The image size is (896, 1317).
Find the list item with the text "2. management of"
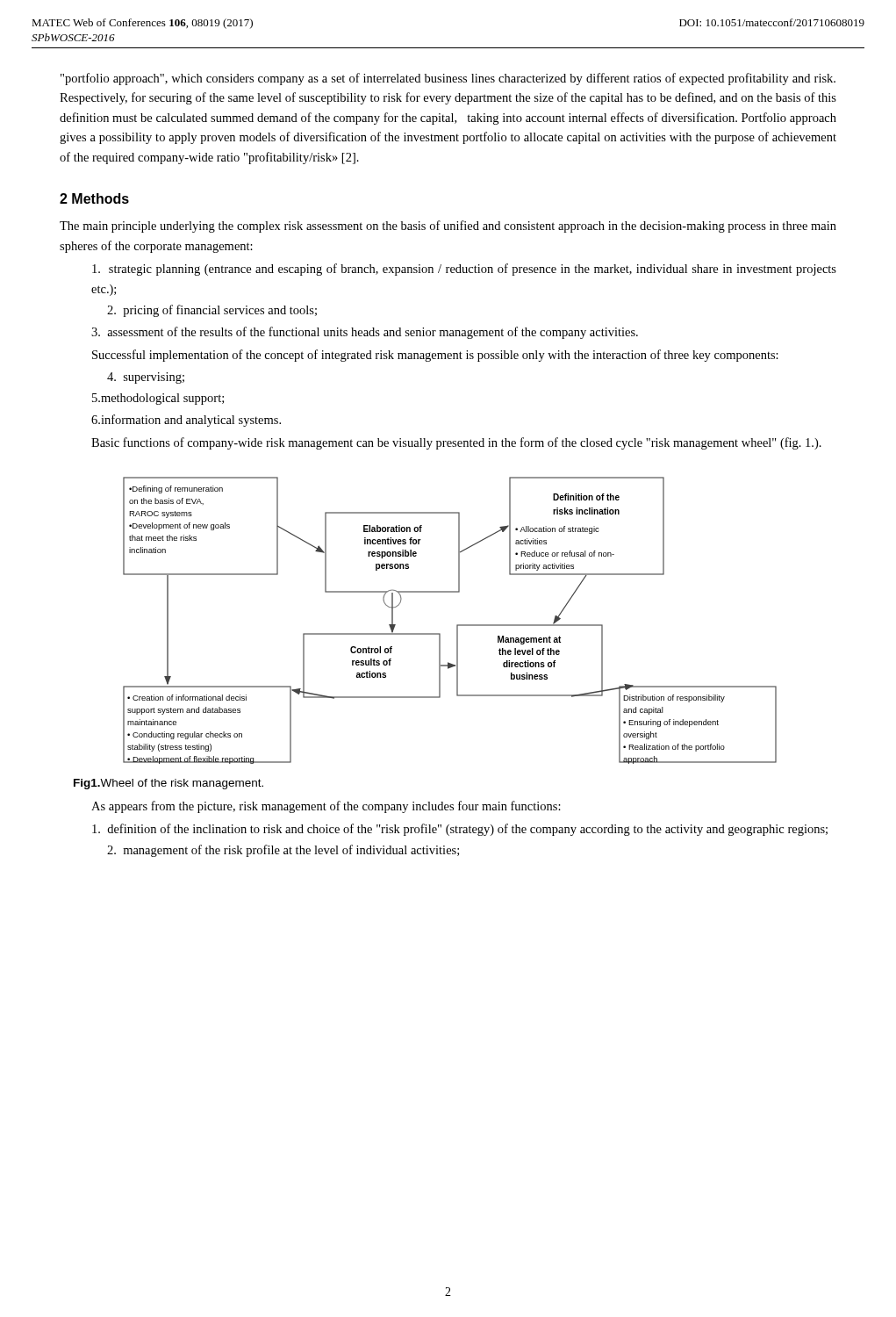point(284,850)
